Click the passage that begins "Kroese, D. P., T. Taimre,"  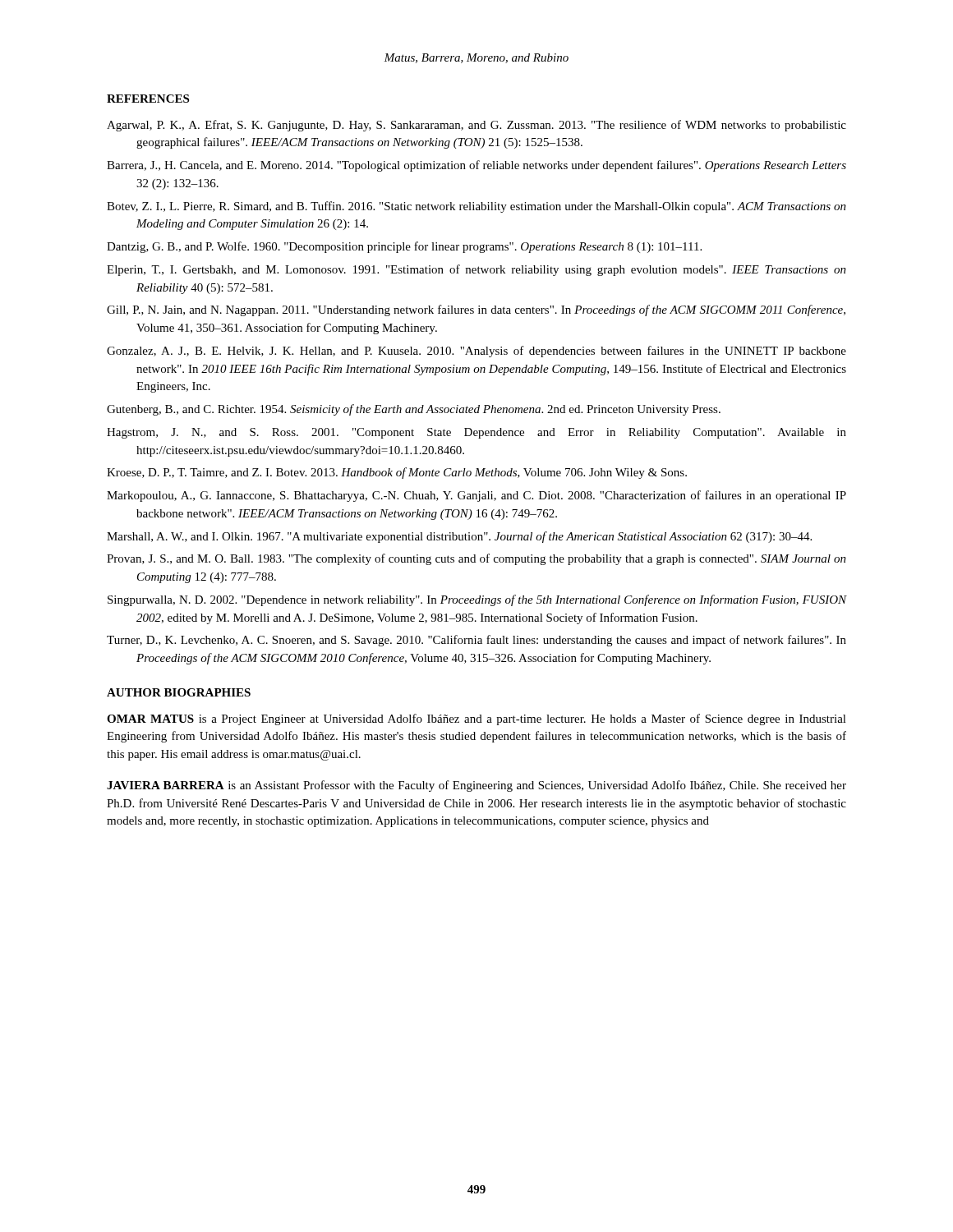(x=397, y=472)
